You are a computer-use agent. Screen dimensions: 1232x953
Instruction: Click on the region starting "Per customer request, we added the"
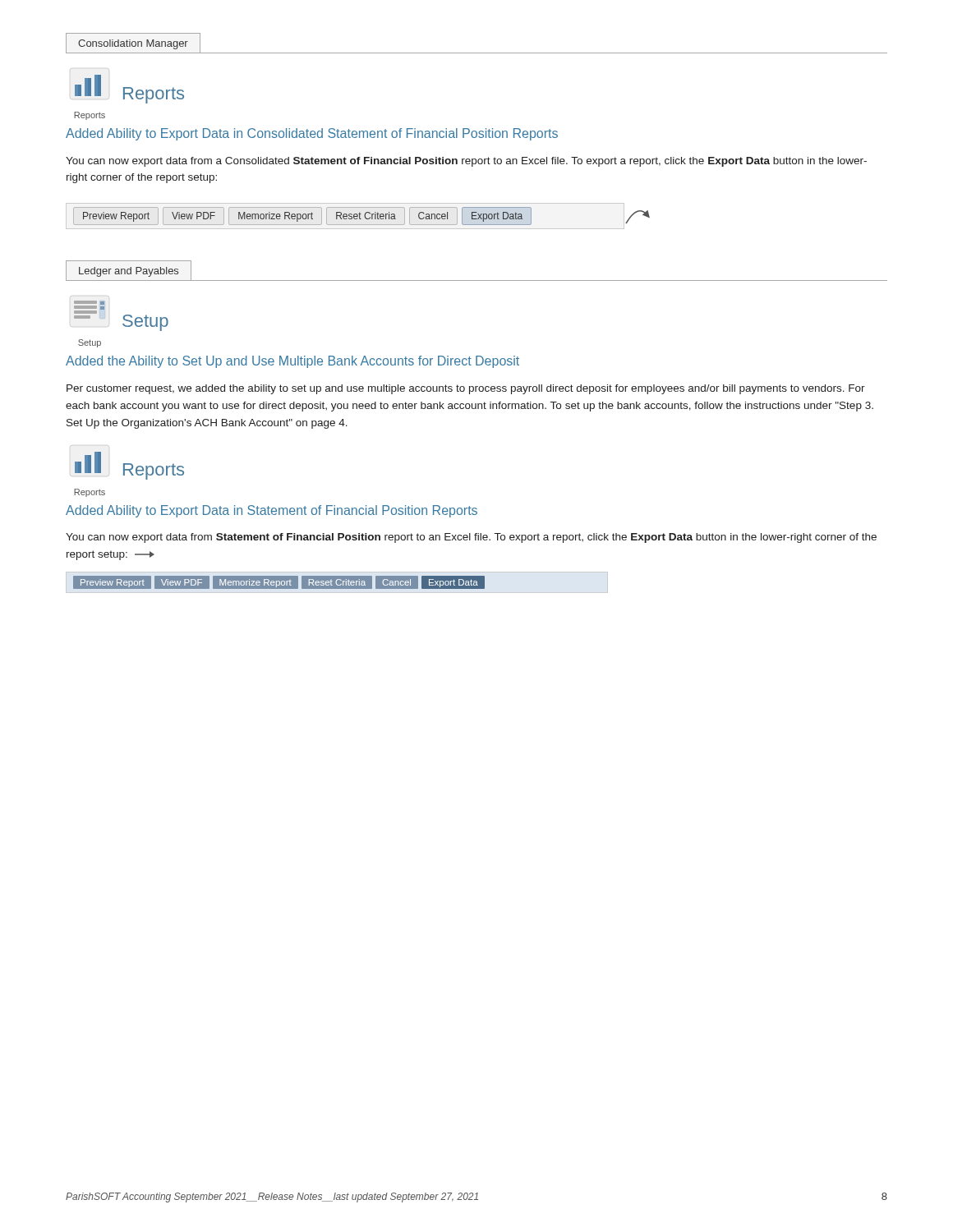coord(476,406)
